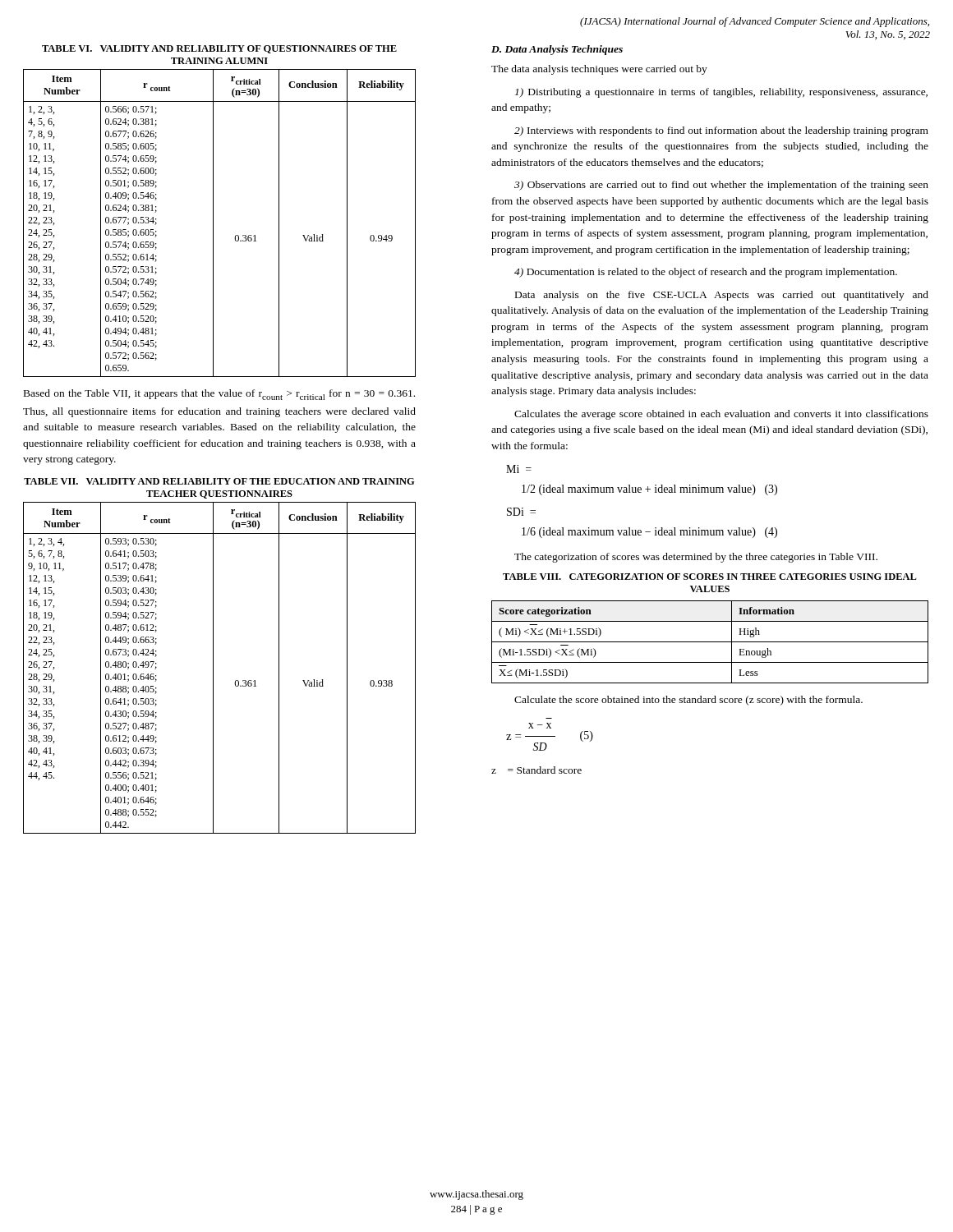Navigate to the block starting "z = x"
953x1232 pixels.
[x=550, y=737]
